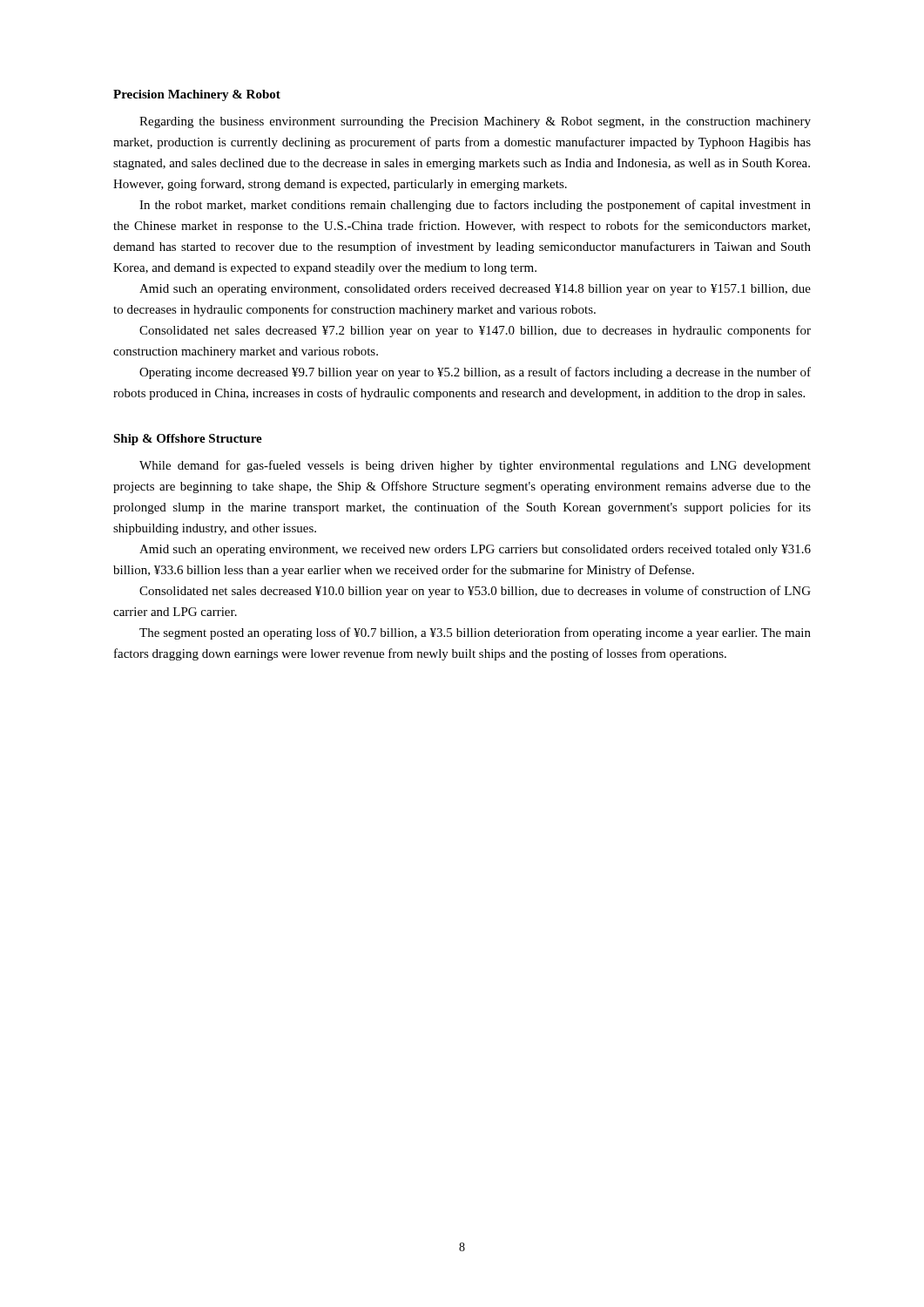This screenshot has height=1307, width=924.
Task: Select the text starting "Amid such an operating environment, consolidated"
Action: point(462,299)
